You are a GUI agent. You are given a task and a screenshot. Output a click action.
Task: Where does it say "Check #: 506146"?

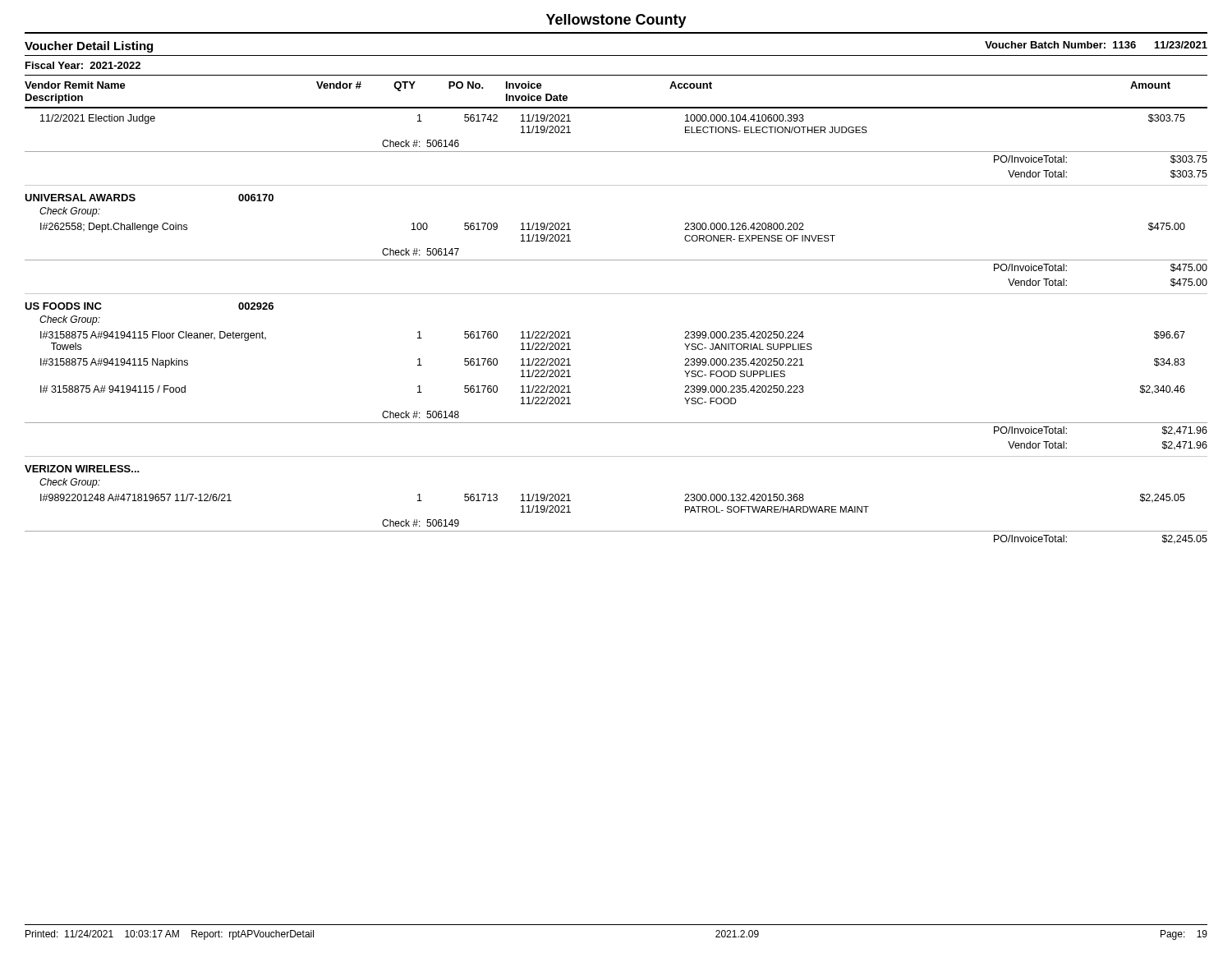click(616, 144)
